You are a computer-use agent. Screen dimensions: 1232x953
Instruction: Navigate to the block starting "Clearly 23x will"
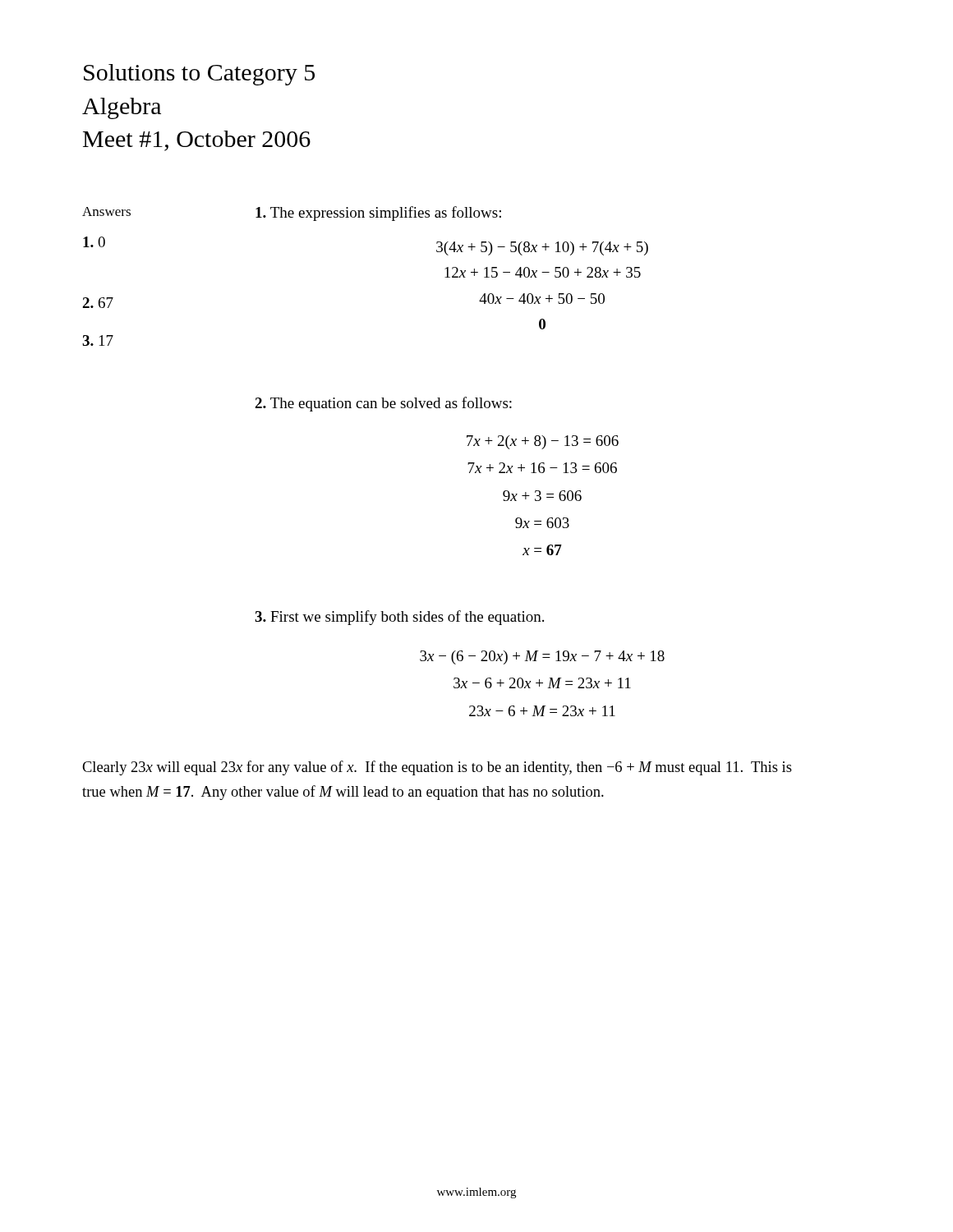coord(437,779)
